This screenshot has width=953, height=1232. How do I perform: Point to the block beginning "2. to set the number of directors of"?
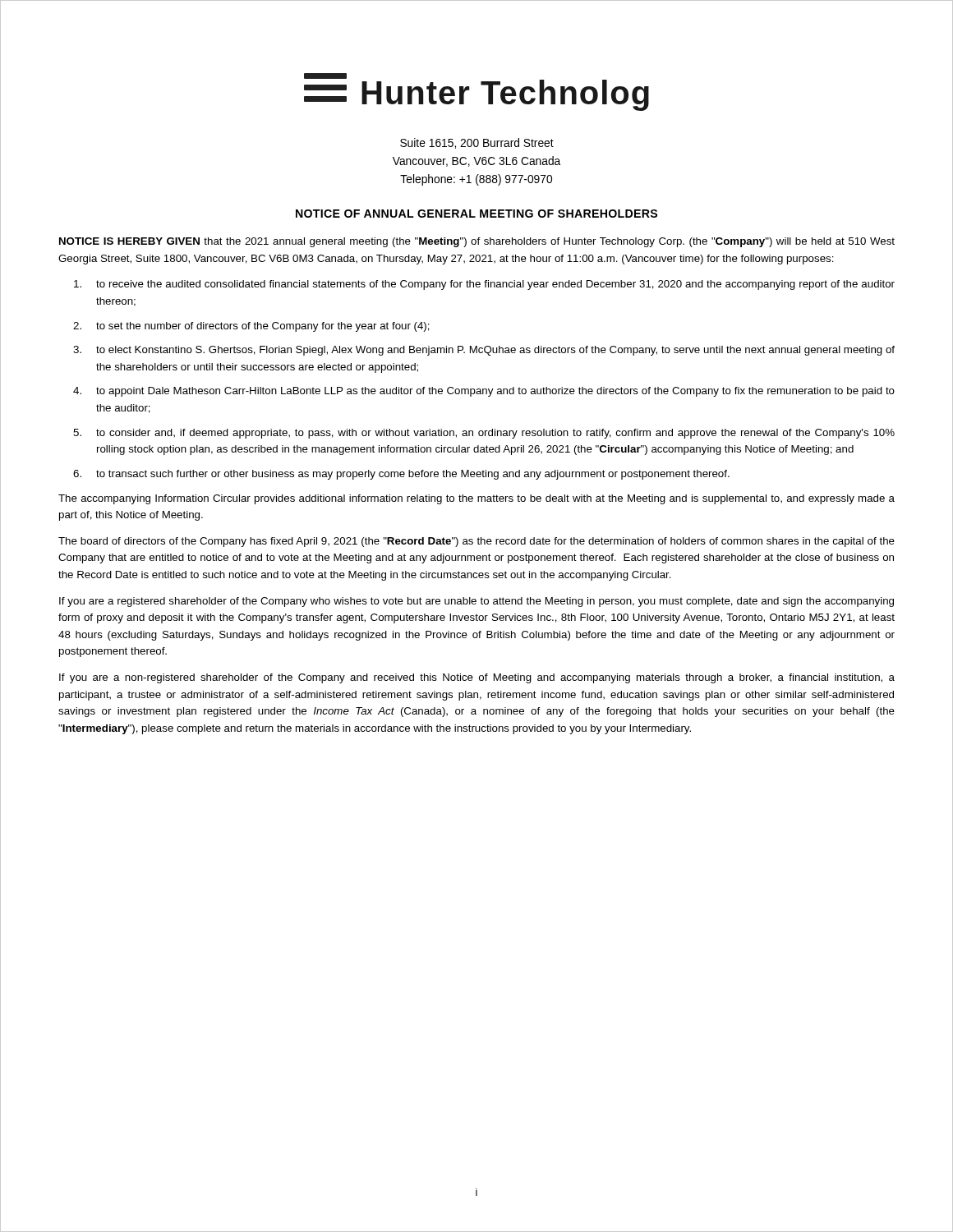[x=251, y=327]
